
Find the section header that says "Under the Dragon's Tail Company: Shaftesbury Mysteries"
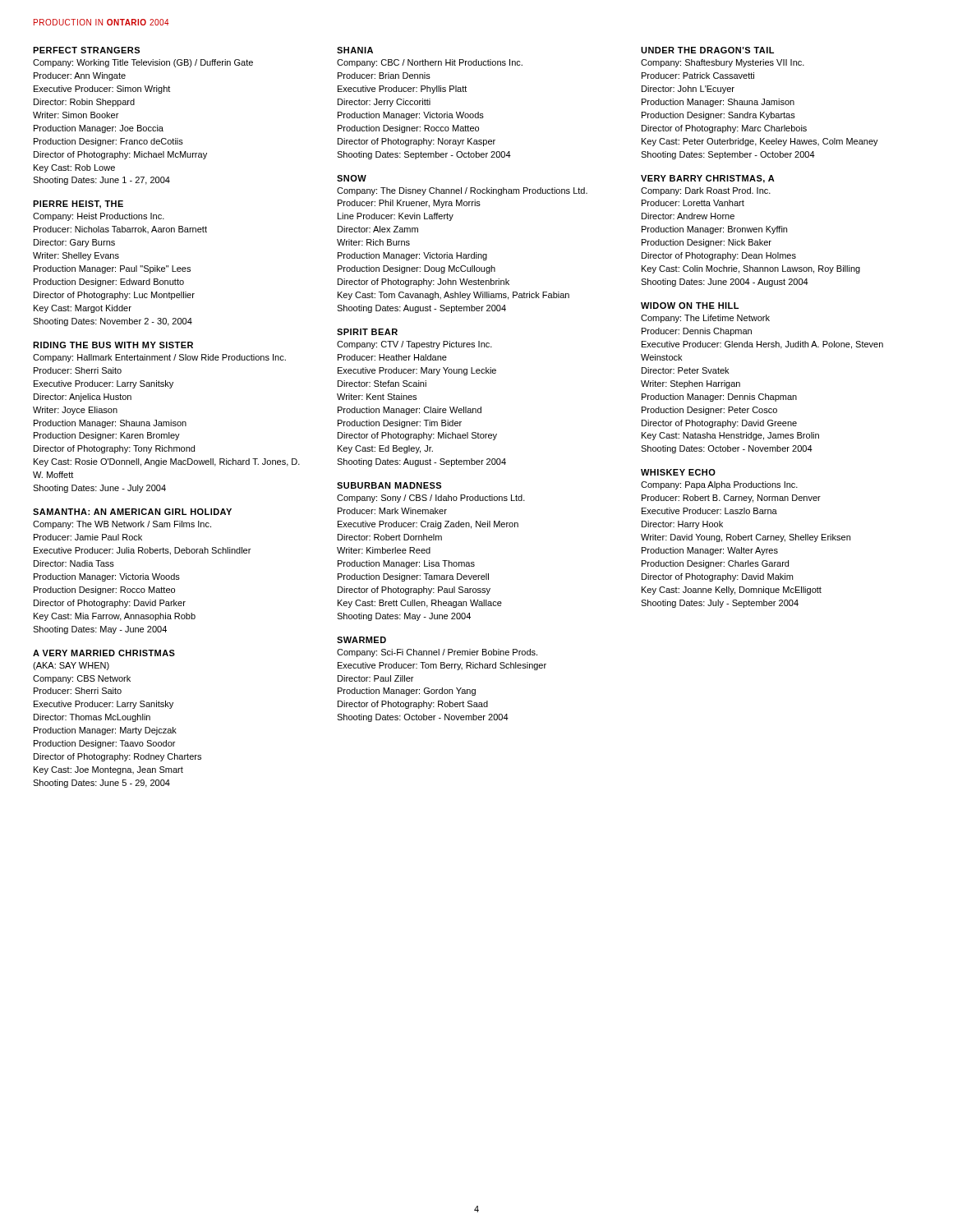780,103
